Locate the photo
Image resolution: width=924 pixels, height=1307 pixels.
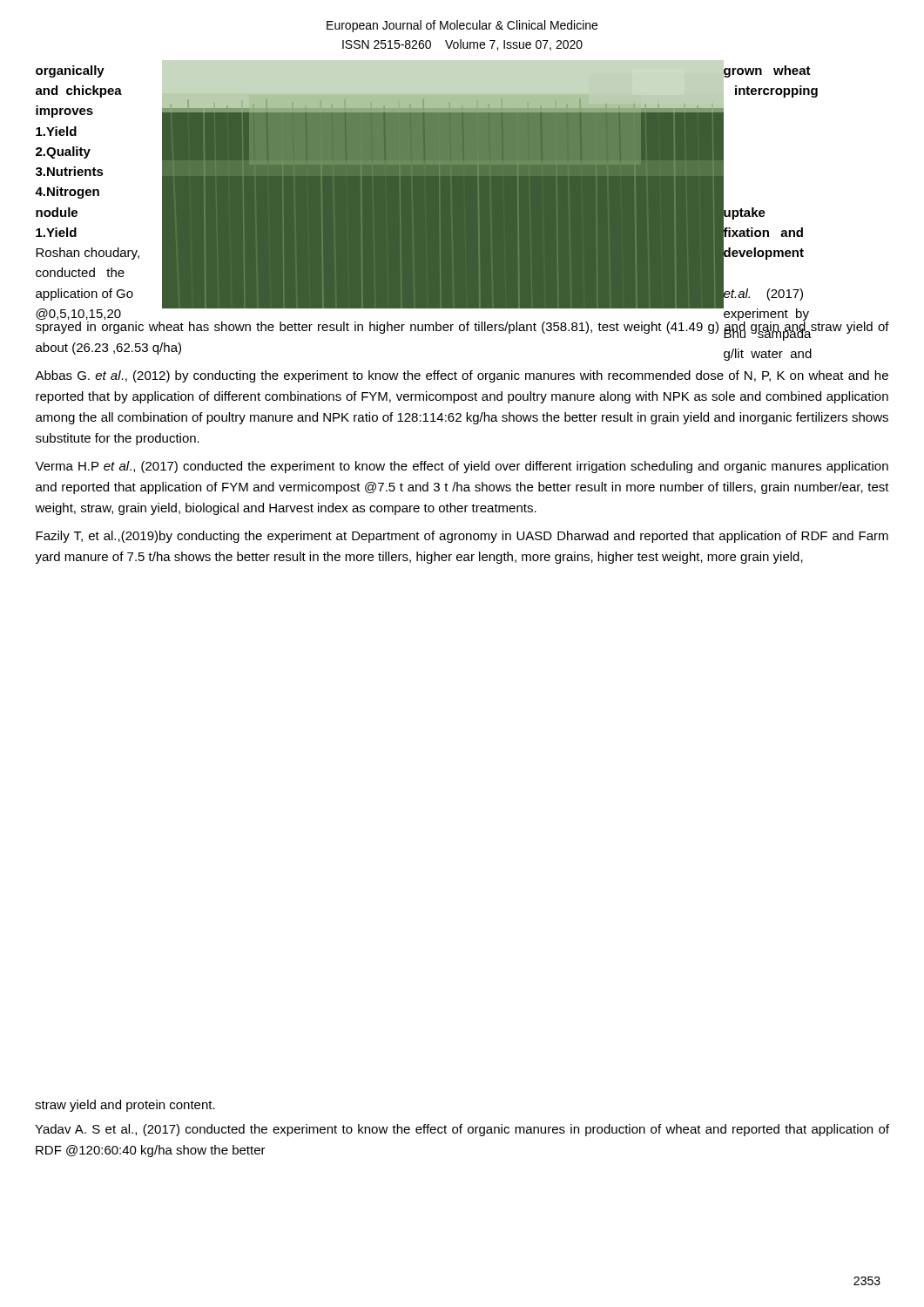(x=442, y=185)
